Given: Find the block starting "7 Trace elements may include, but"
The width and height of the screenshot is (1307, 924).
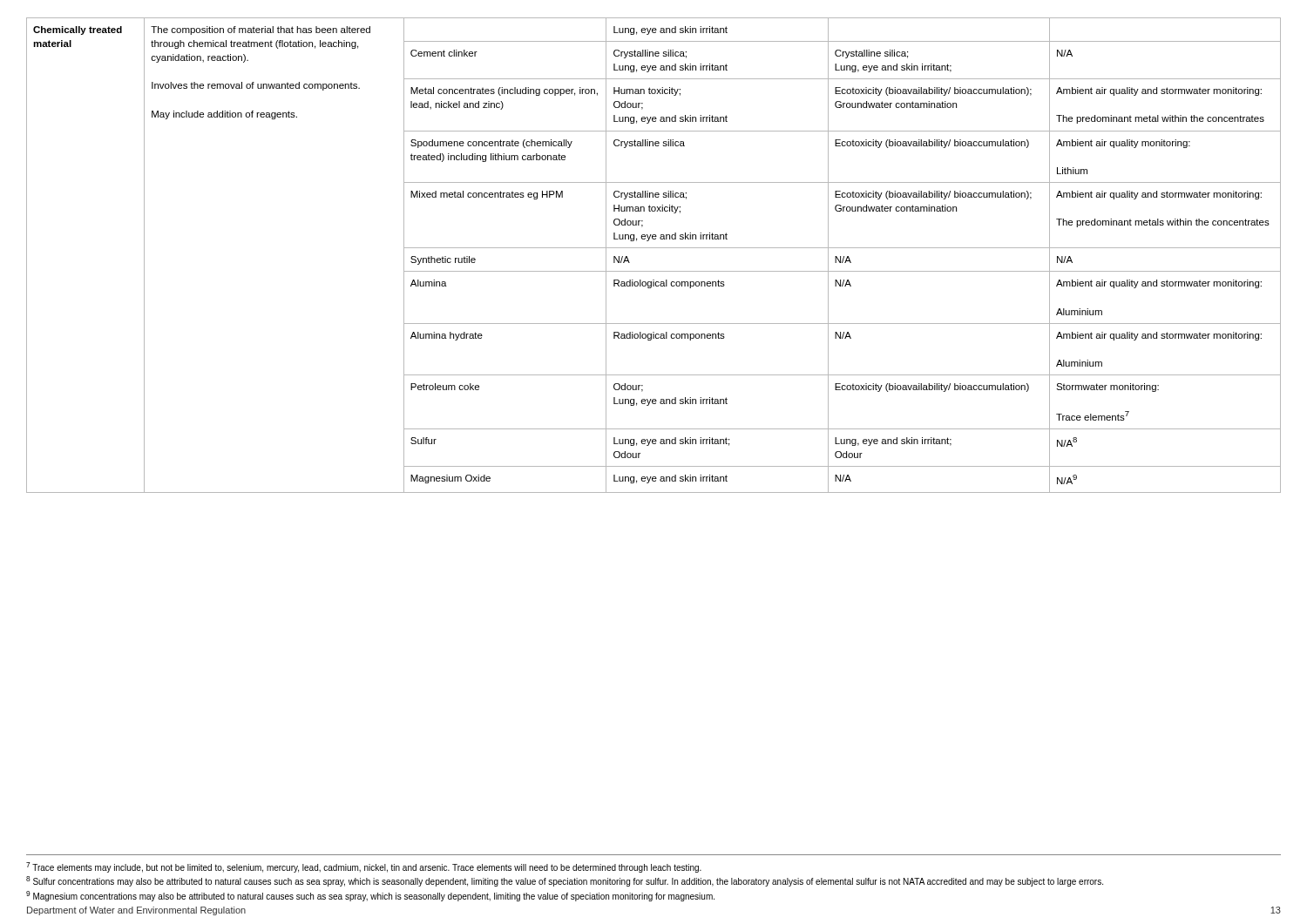Looking at the screenshot, I should pyautogui.click(x=654, y=881).
